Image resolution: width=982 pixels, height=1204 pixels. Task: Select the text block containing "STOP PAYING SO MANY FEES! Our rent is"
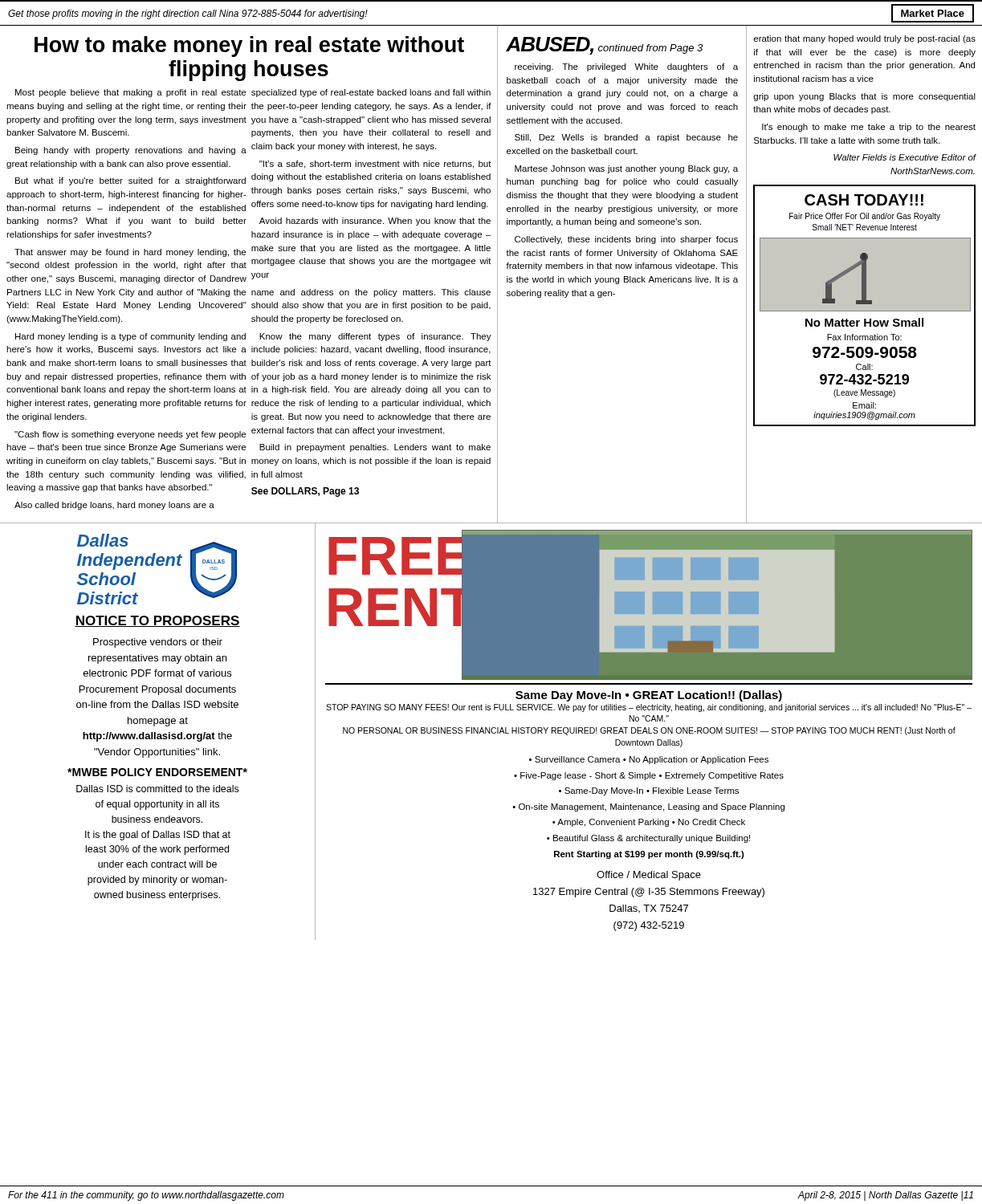[x=649, y=724]
